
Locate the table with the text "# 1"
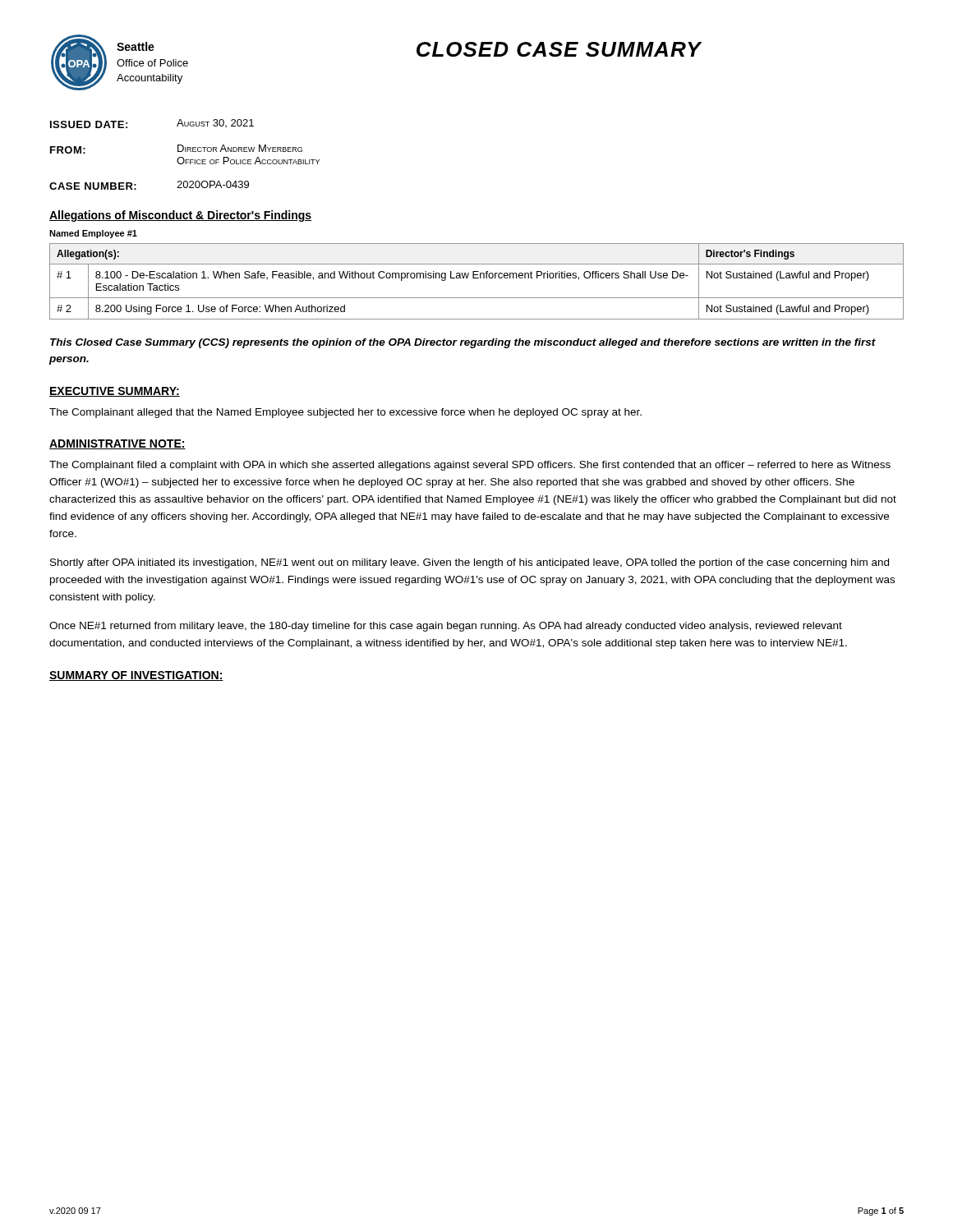coord(476,281)
